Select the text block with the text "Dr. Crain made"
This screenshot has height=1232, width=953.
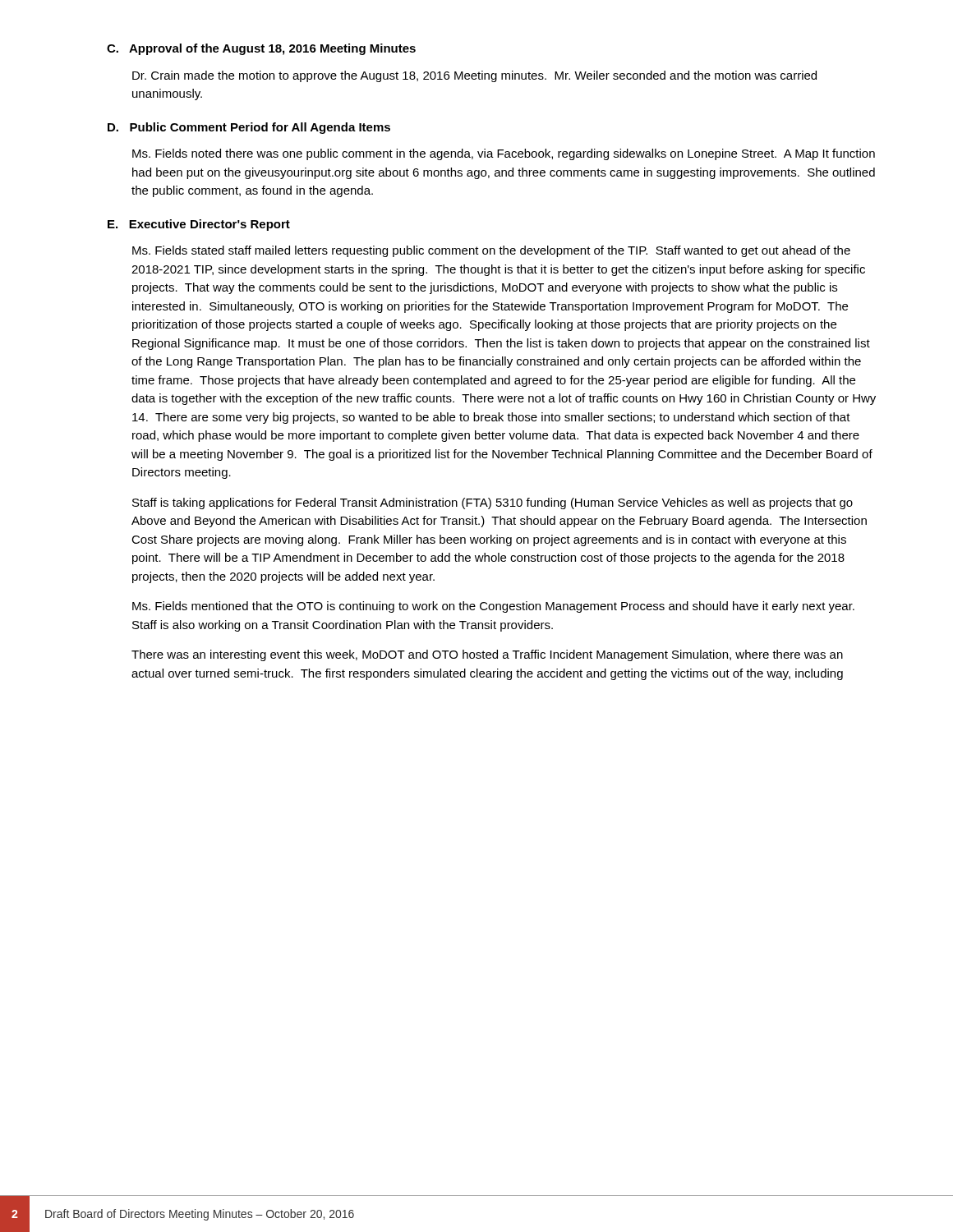point(474,84)
